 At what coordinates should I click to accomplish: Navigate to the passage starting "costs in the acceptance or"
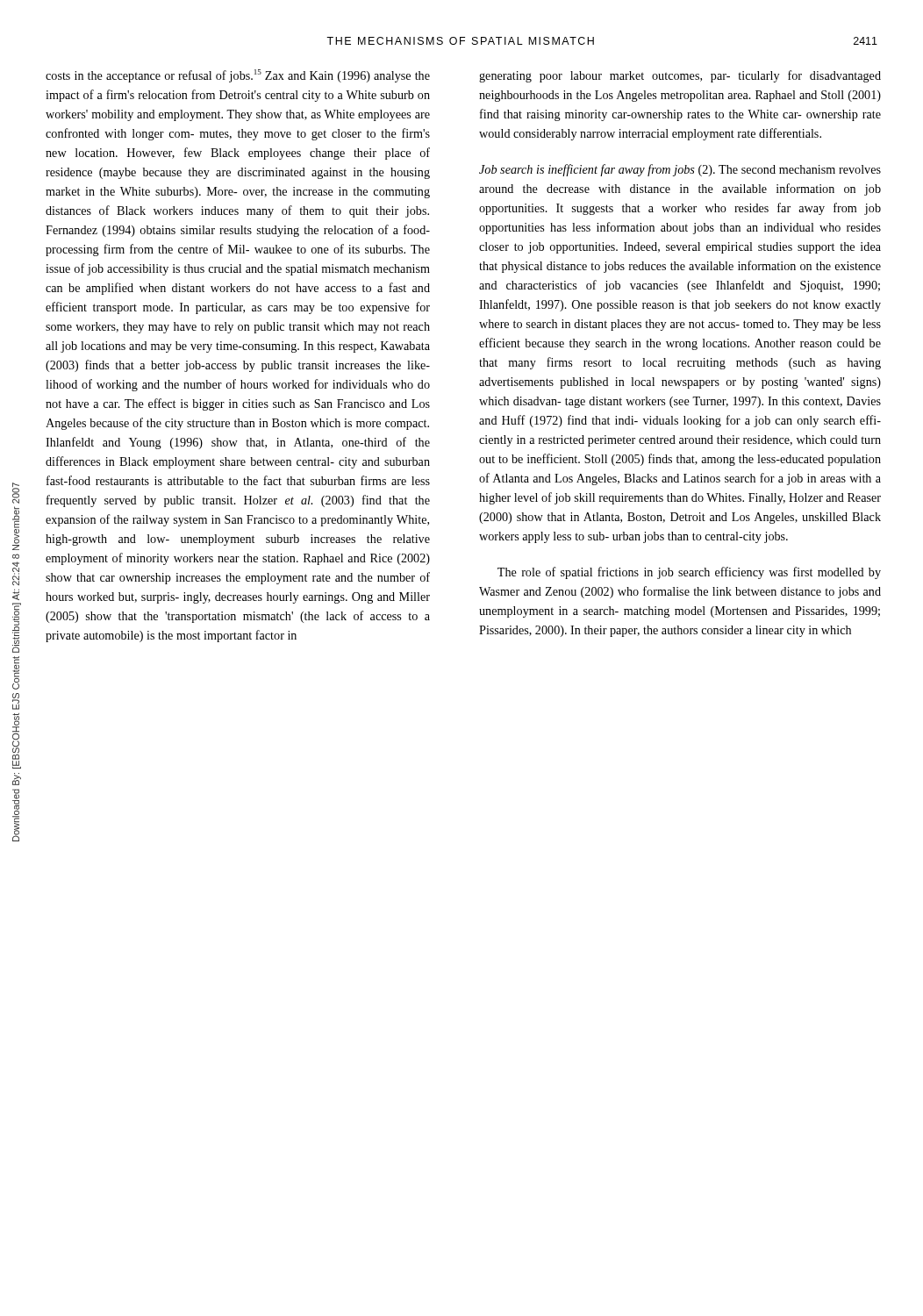[x=238, y=355]
